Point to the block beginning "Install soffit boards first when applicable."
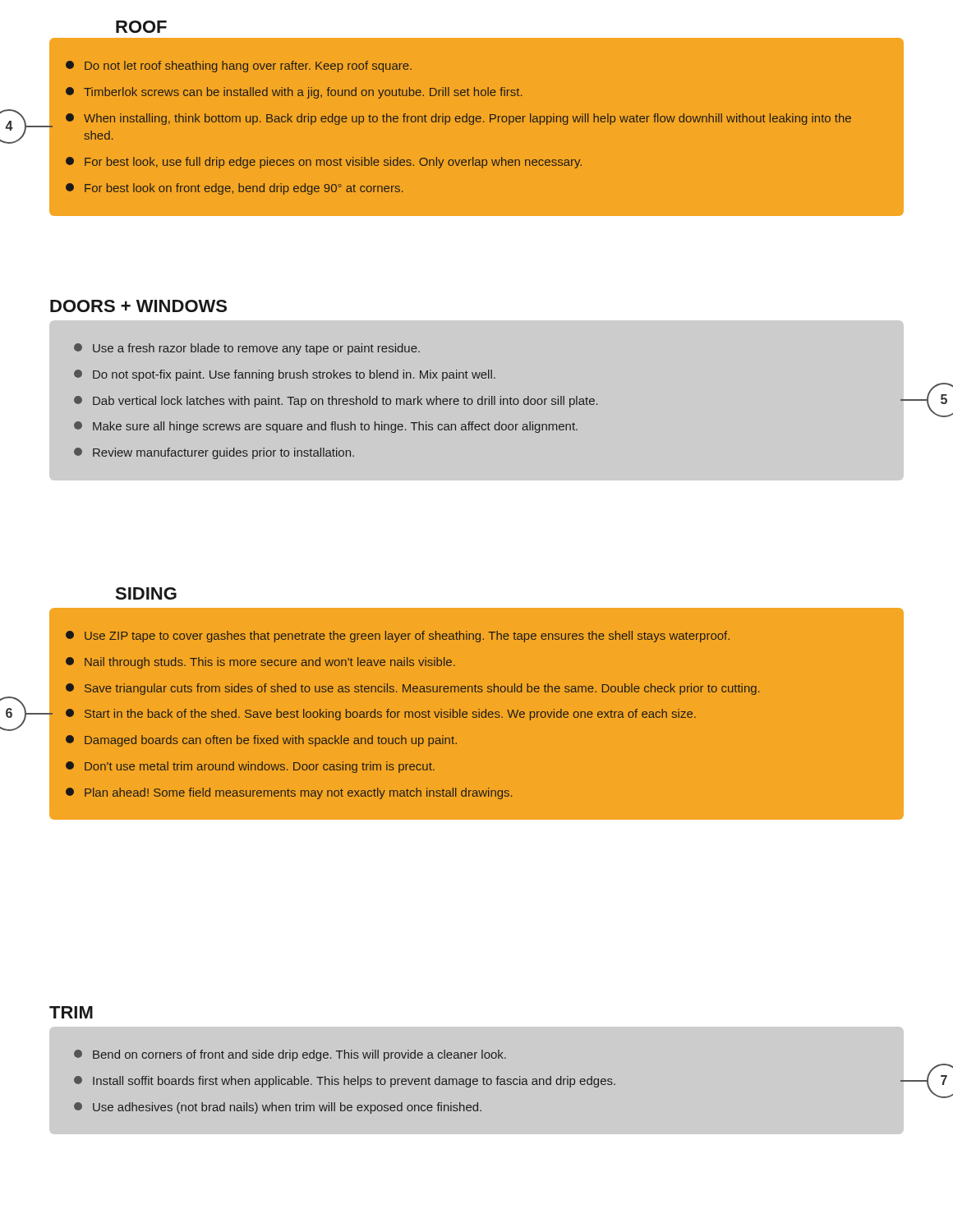This screenshot has width=953, height=1232. tap(345, 1081)
